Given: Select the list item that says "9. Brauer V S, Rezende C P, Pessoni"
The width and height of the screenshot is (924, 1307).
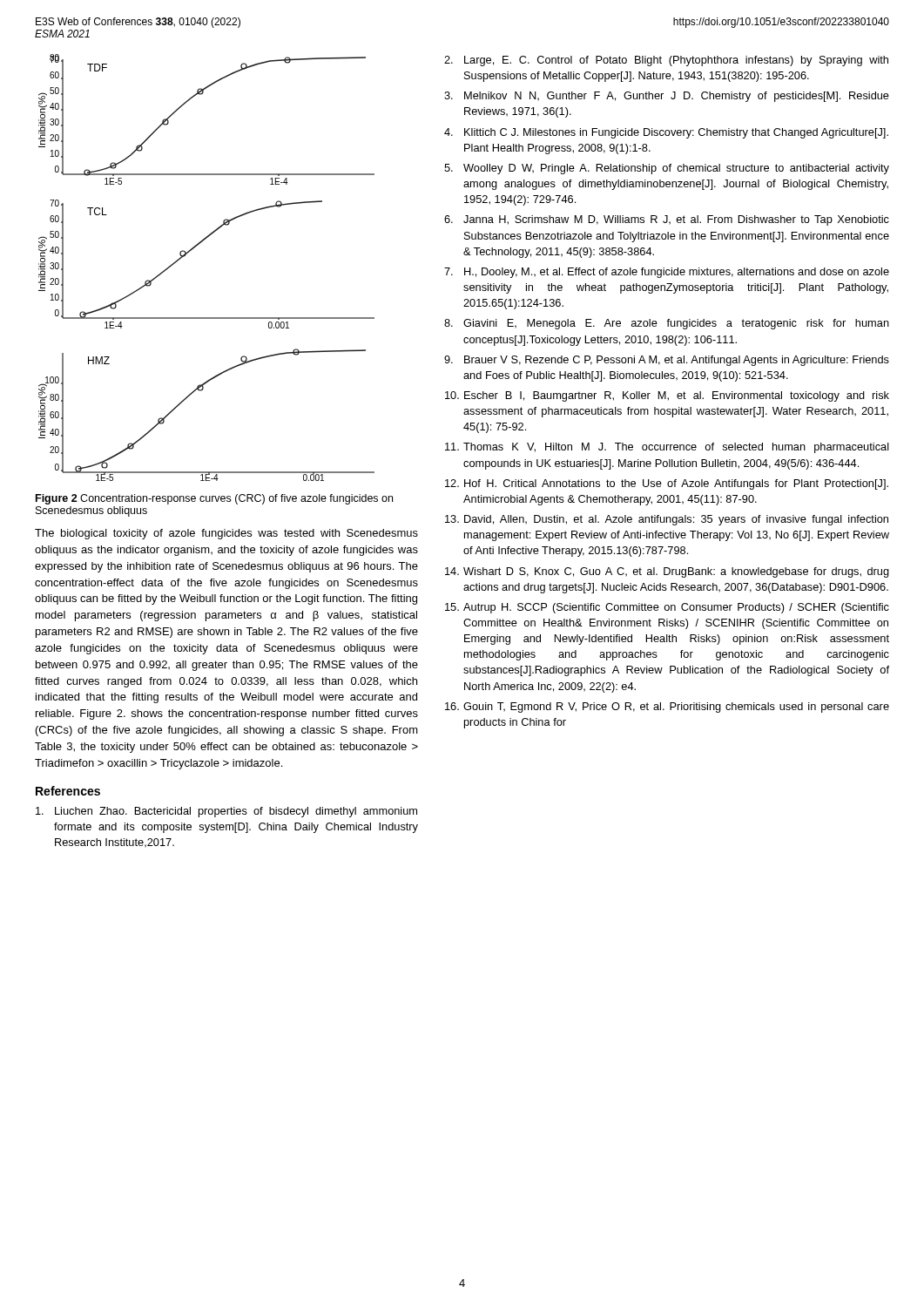Looking at the screenshot, I should (667, 368).
